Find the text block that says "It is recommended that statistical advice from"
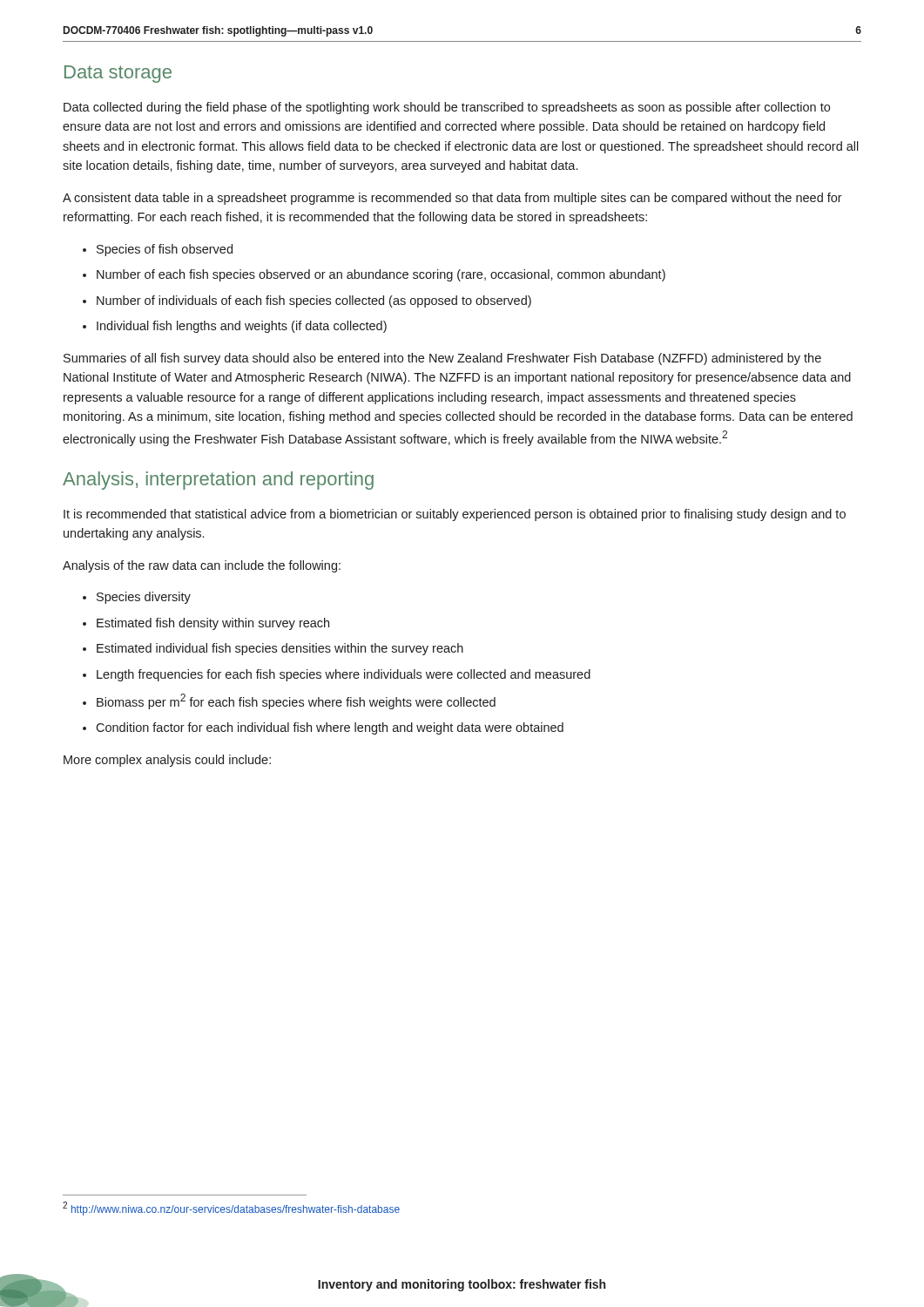Viewport: 924px width, 1307px height. click(x=462, y=524)
